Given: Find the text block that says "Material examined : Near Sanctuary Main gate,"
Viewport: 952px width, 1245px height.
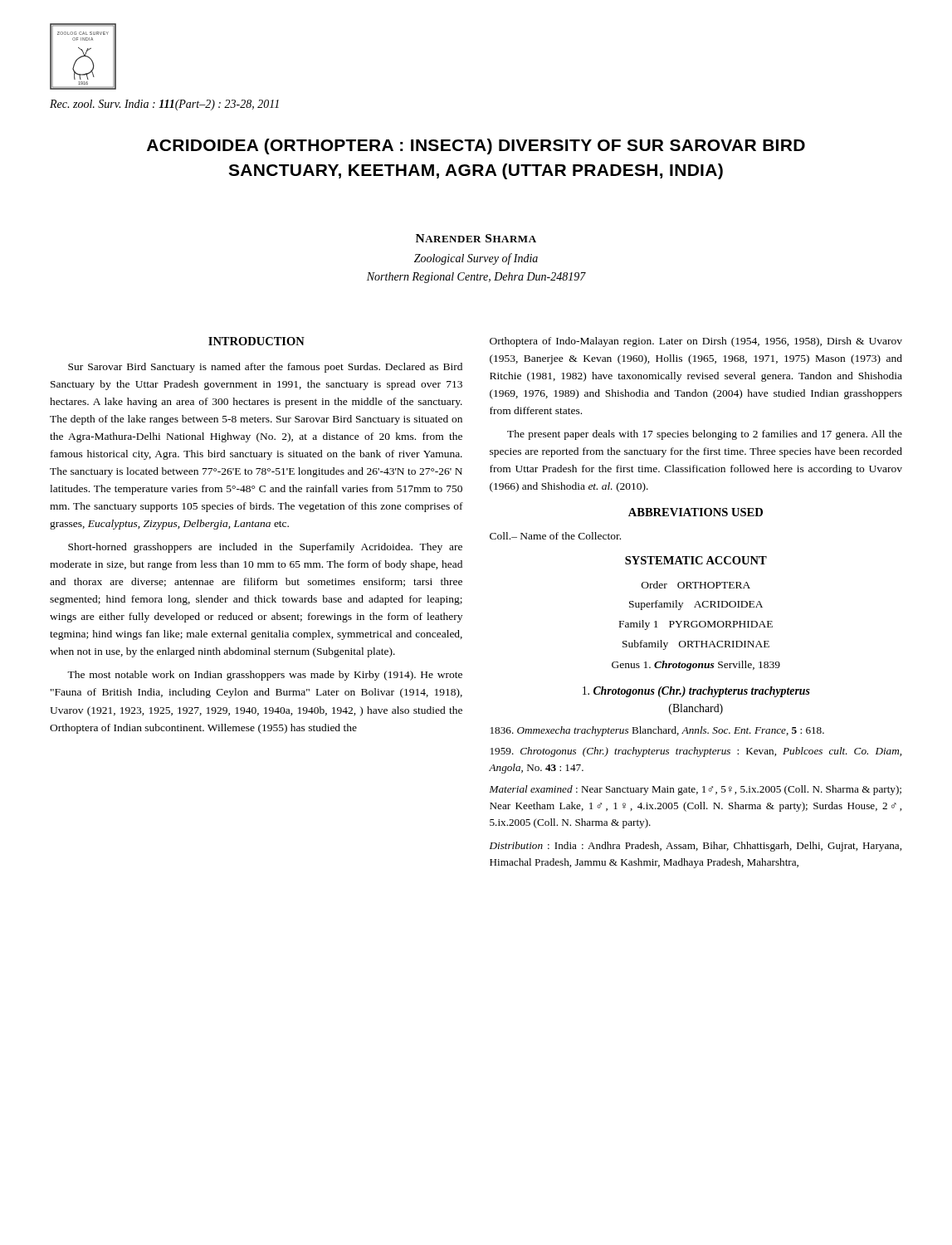Looking at the screenshot, I should tap(696, 806).
